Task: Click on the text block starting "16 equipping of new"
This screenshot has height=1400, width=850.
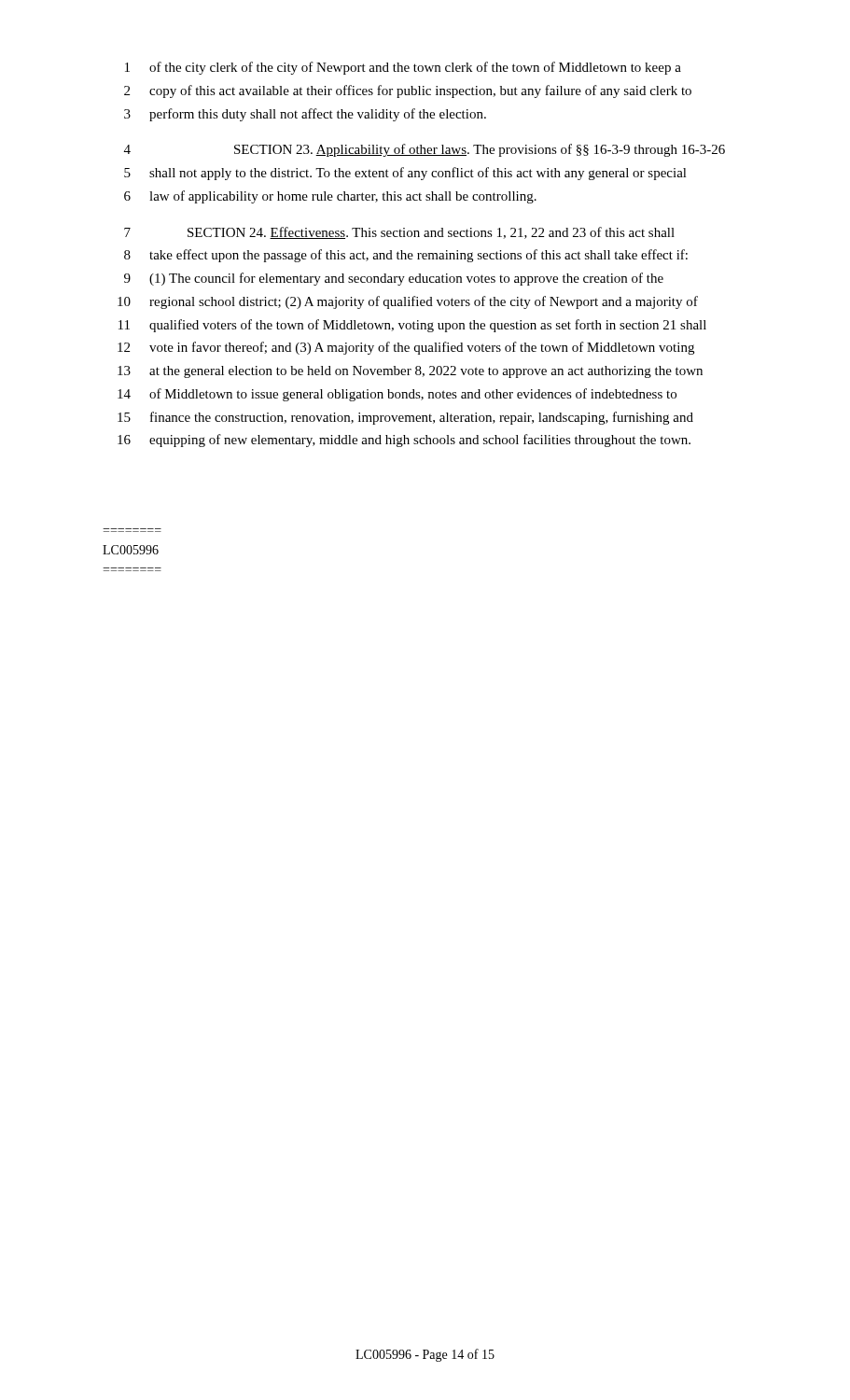Action: click(x=441, y=440)
